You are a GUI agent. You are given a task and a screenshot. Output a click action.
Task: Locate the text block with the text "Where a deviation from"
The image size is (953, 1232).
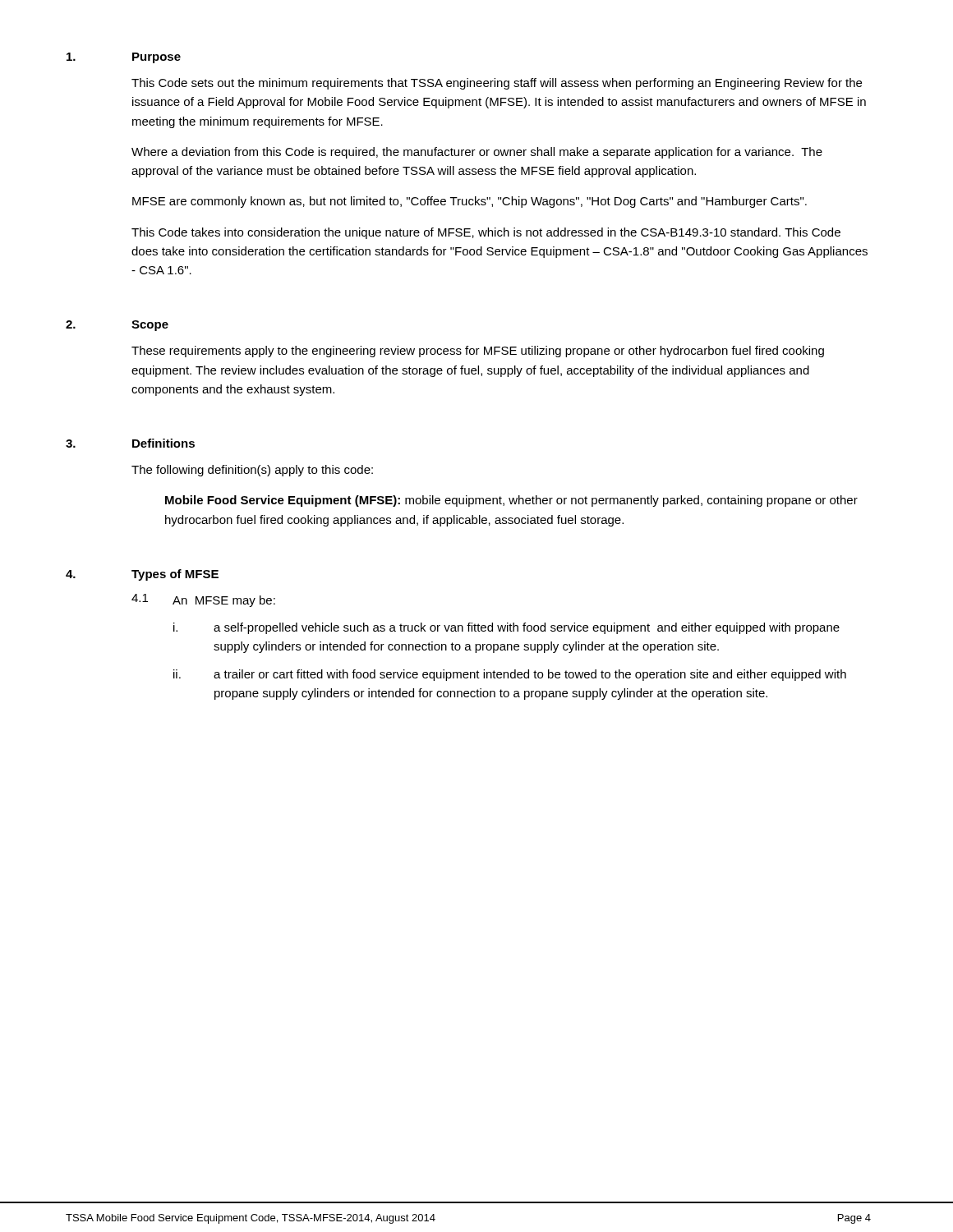pos(477,161)
